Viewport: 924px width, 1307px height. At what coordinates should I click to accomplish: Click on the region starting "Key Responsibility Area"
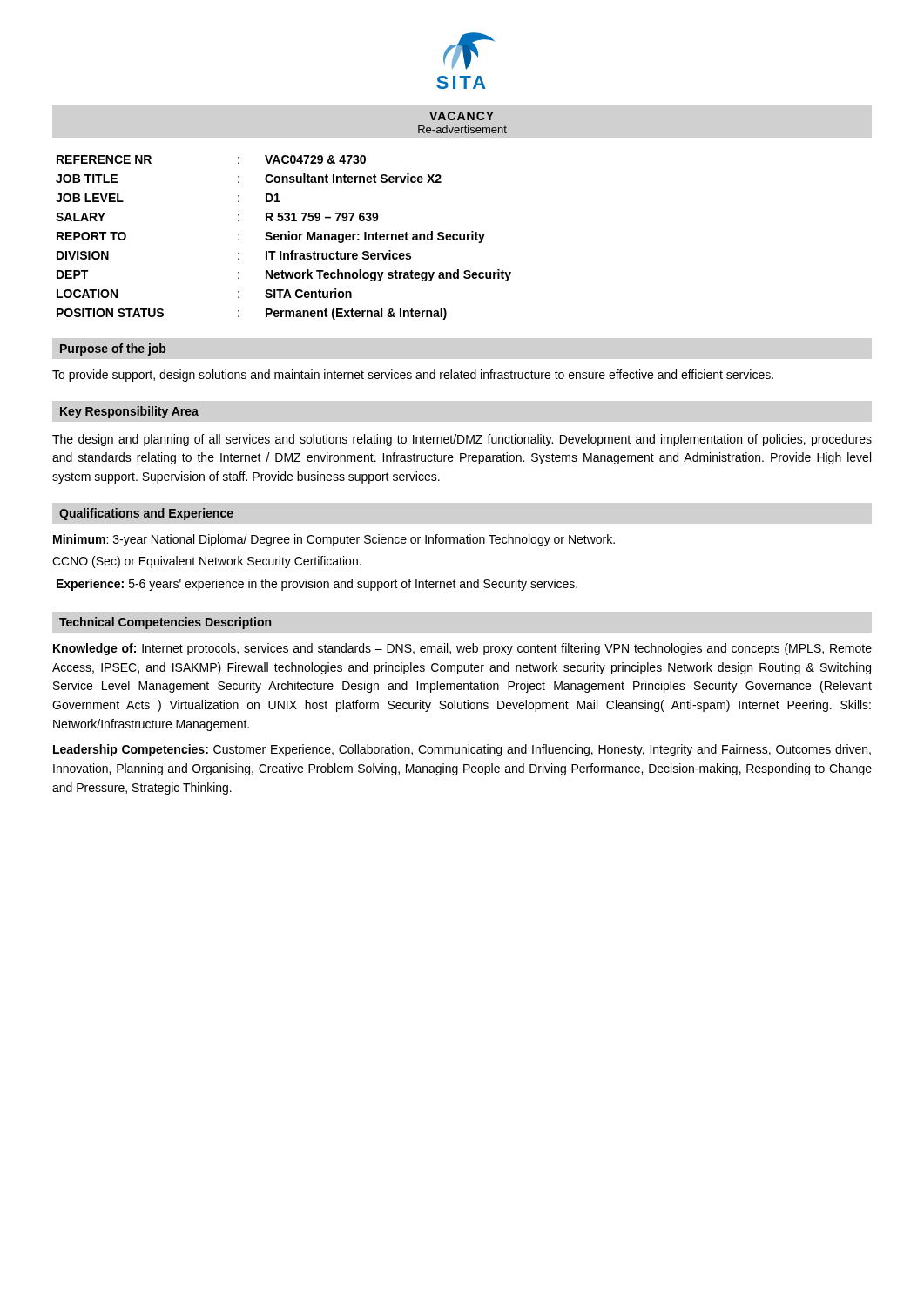coord(129,411)
